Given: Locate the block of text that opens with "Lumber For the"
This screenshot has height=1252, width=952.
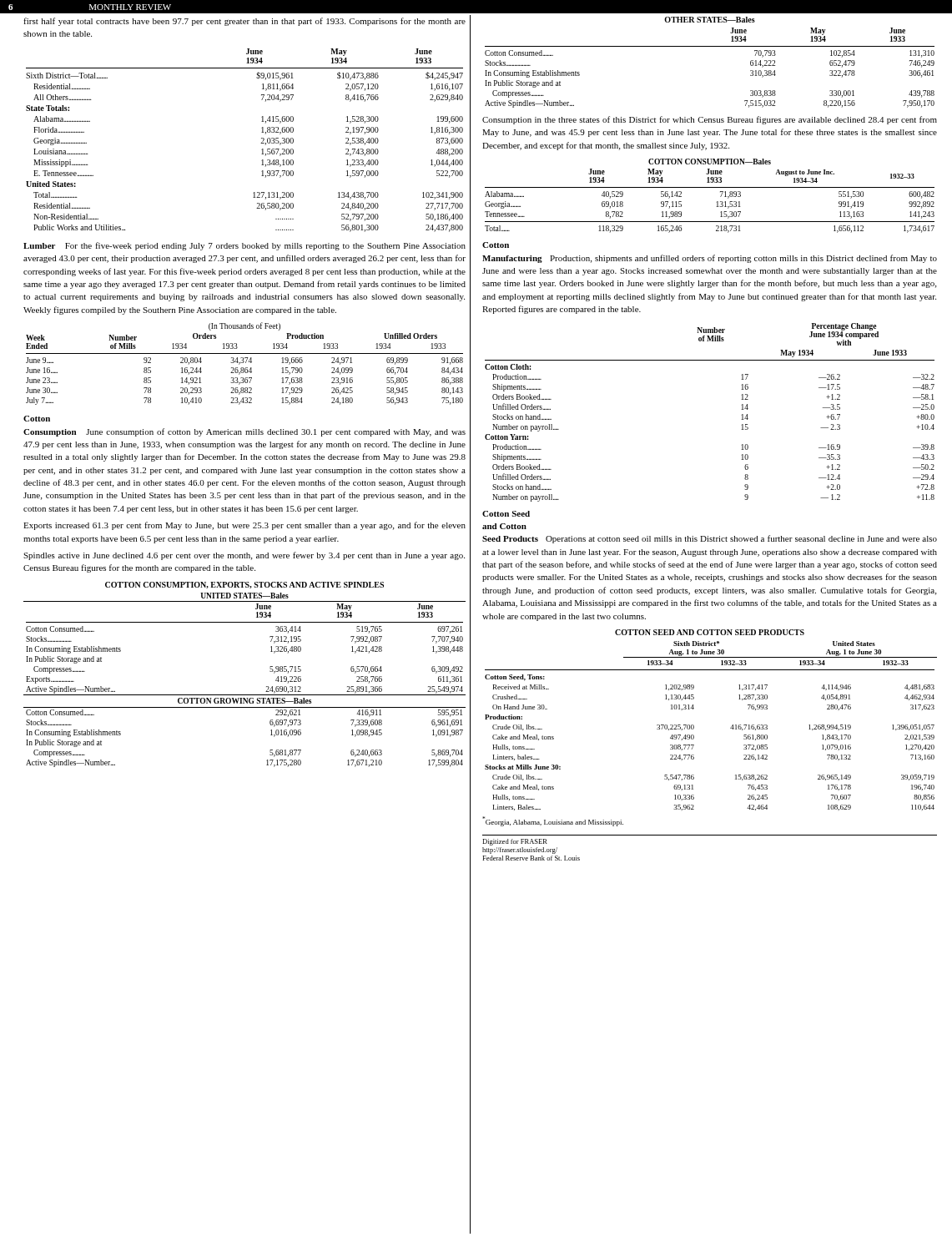Looking at the screenshot, I should (x=244, y=278).
